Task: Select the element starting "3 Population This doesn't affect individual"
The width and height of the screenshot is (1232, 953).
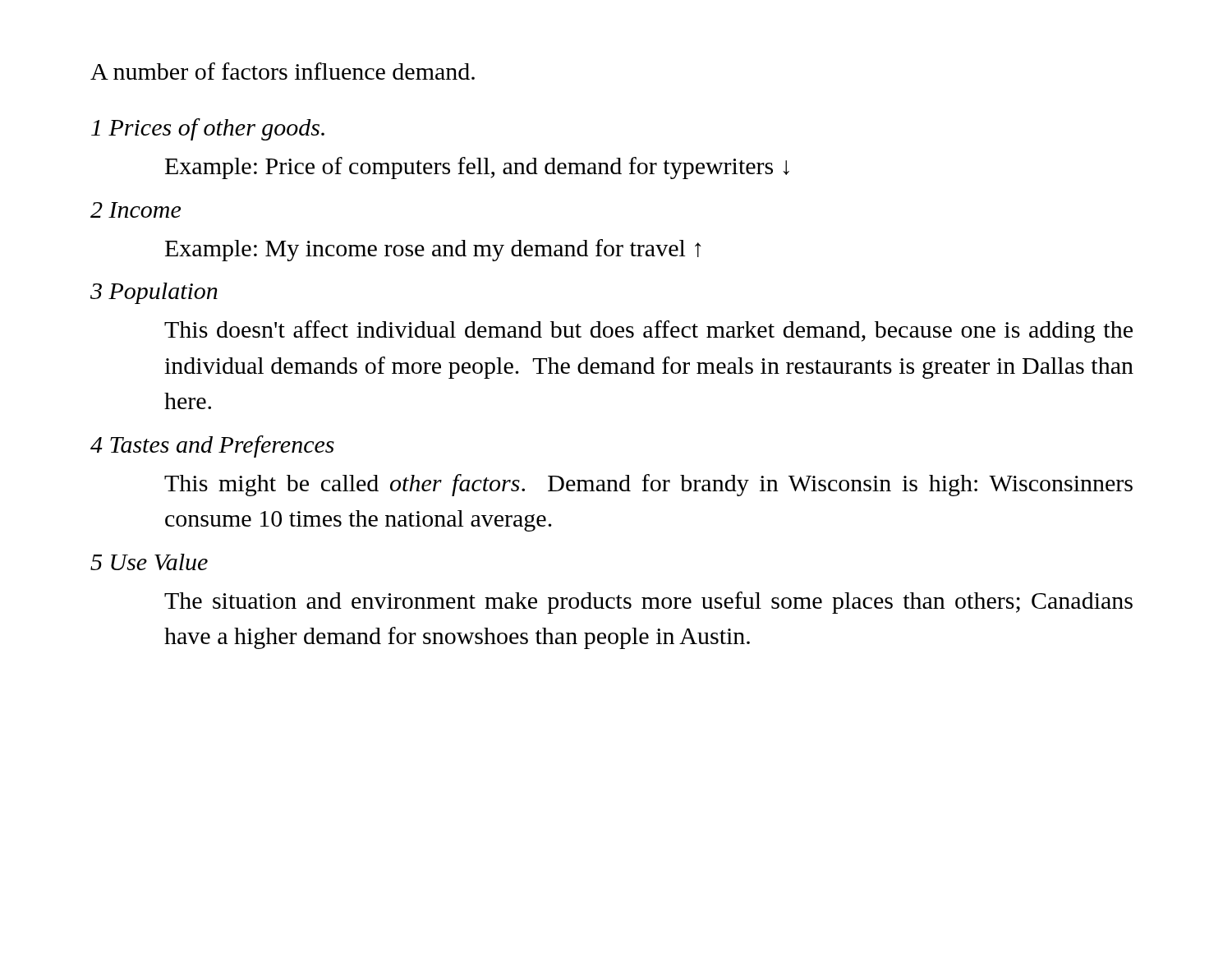Action: pos(612,346)
